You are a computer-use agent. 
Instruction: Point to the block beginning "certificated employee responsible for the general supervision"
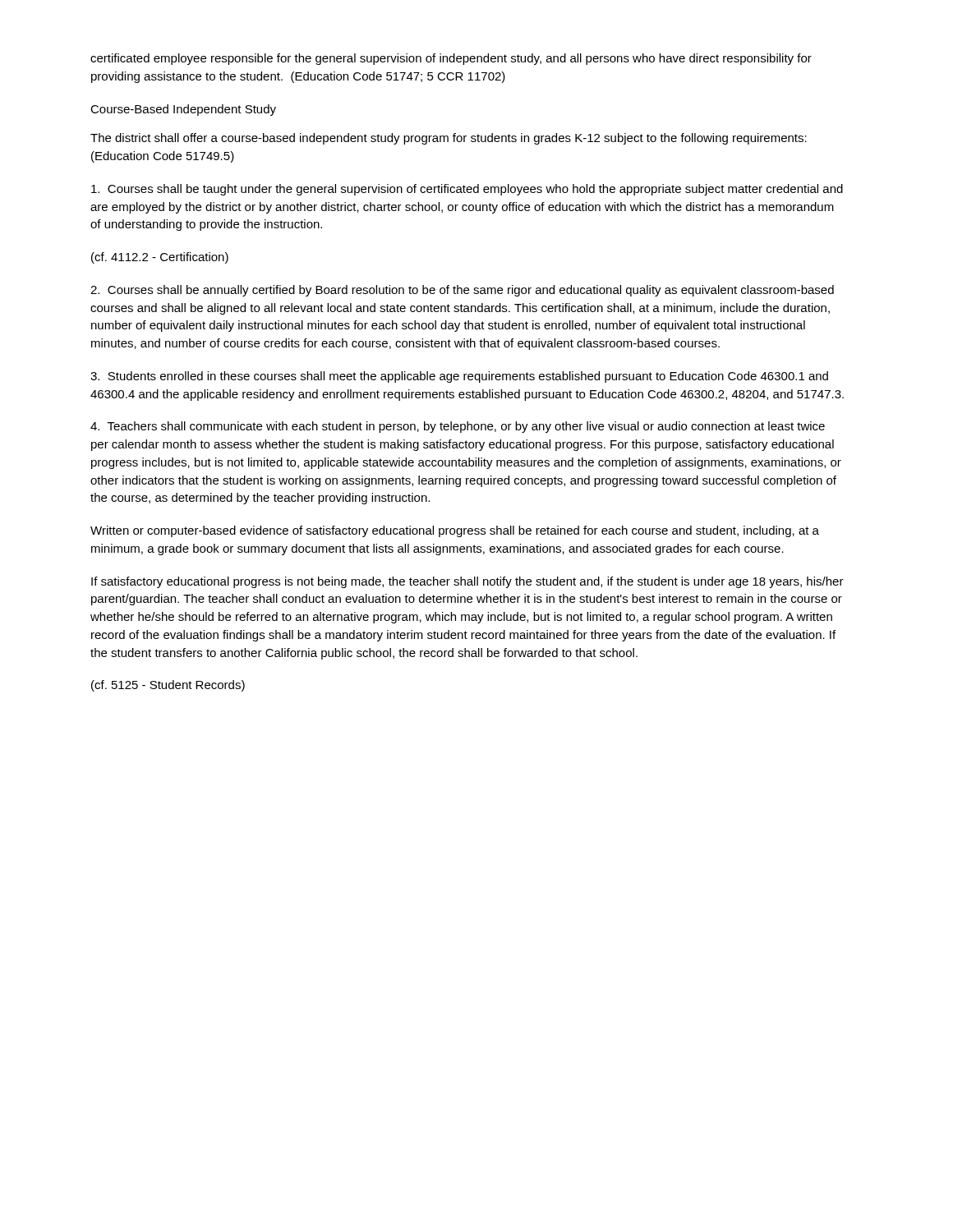[451, 67]
